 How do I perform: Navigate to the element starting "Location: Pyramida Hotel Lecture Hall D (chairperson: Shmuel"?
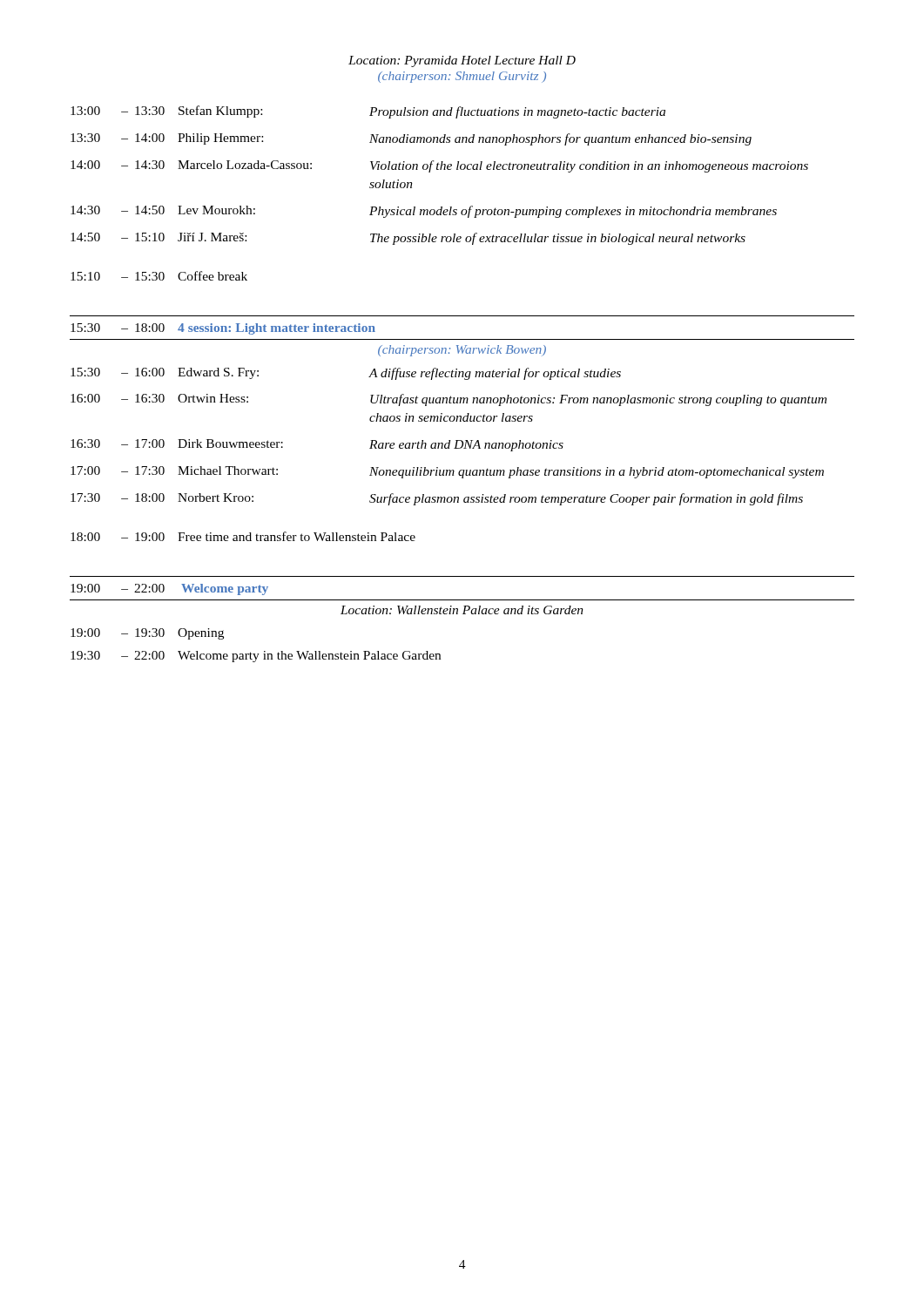click(x=462, y=68)
